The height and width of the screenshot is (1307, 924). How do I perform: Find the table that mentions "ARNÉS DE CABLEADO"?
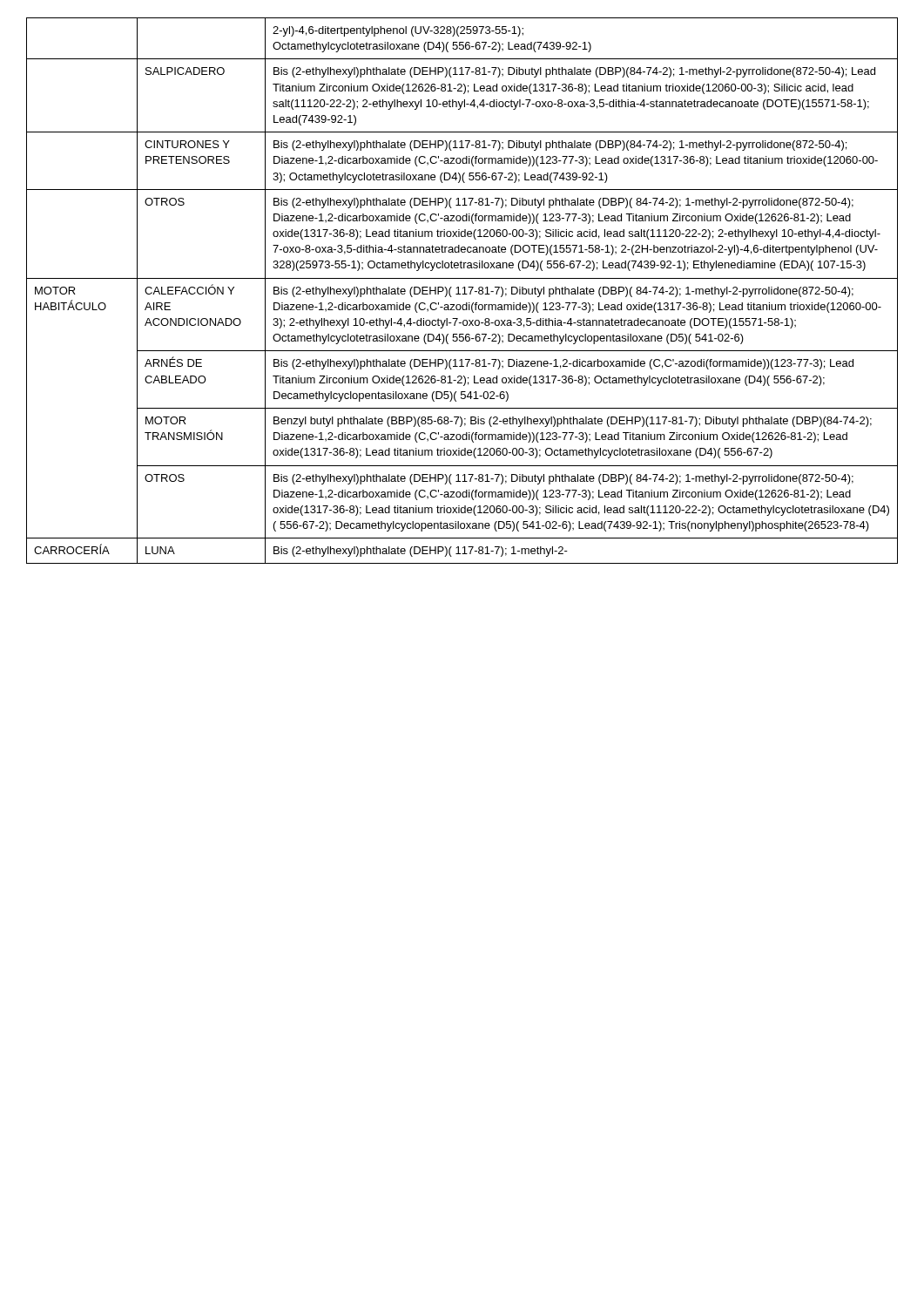[x=462, y=291]
